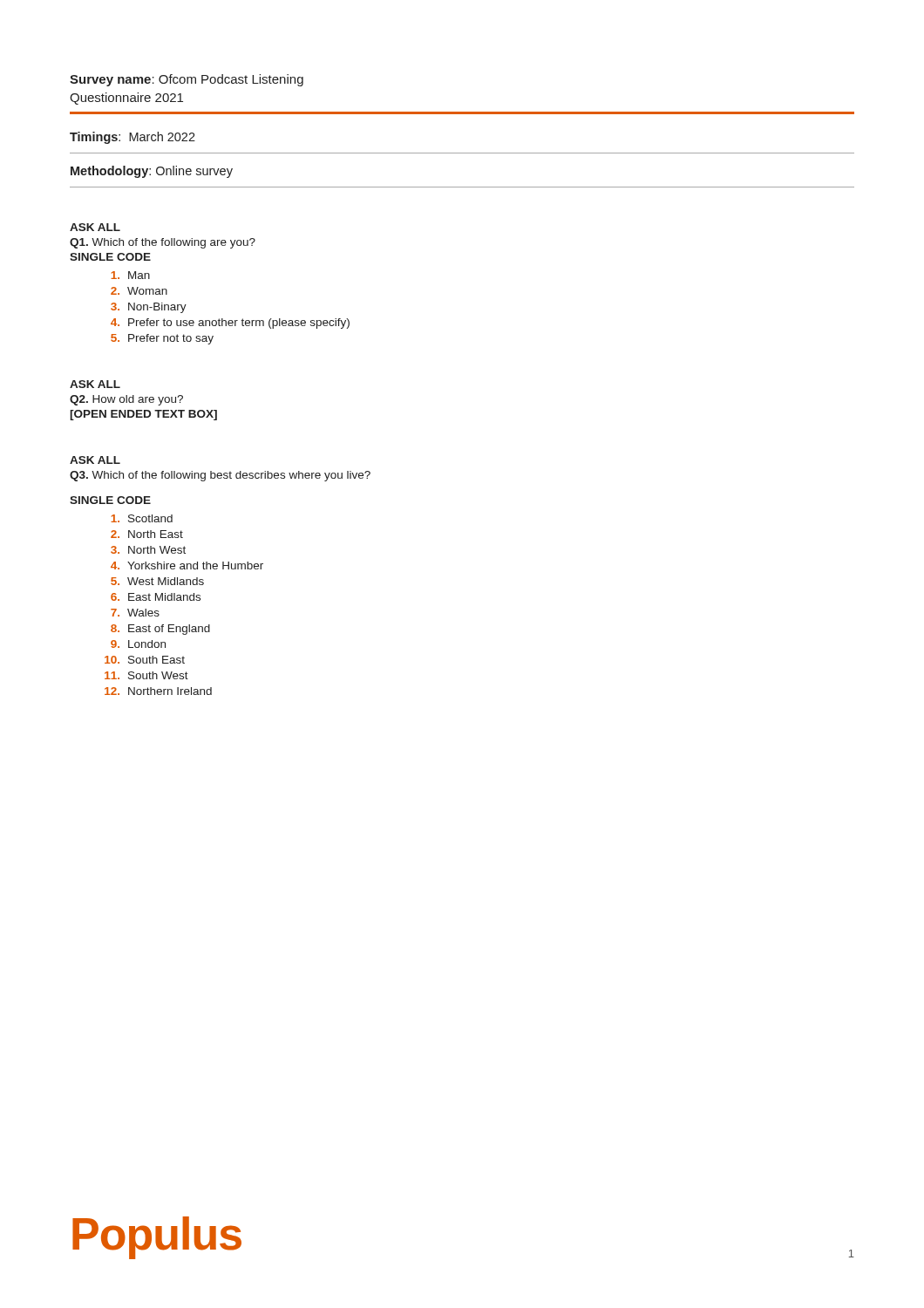Point to the element starting "Q1. Which of"

(x=163, y=242)
